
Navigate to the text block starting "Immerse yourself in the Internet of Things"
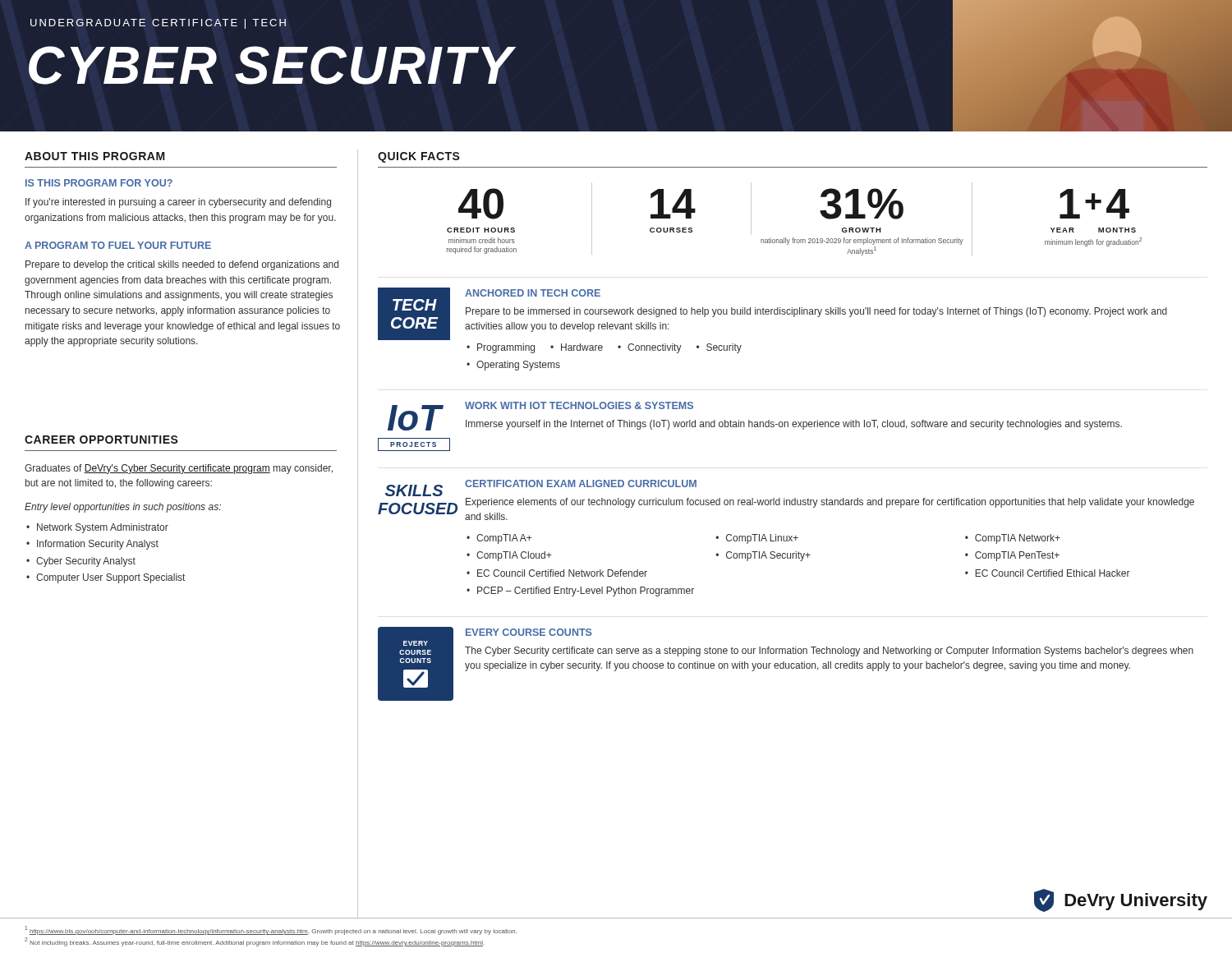click(794, 424)
